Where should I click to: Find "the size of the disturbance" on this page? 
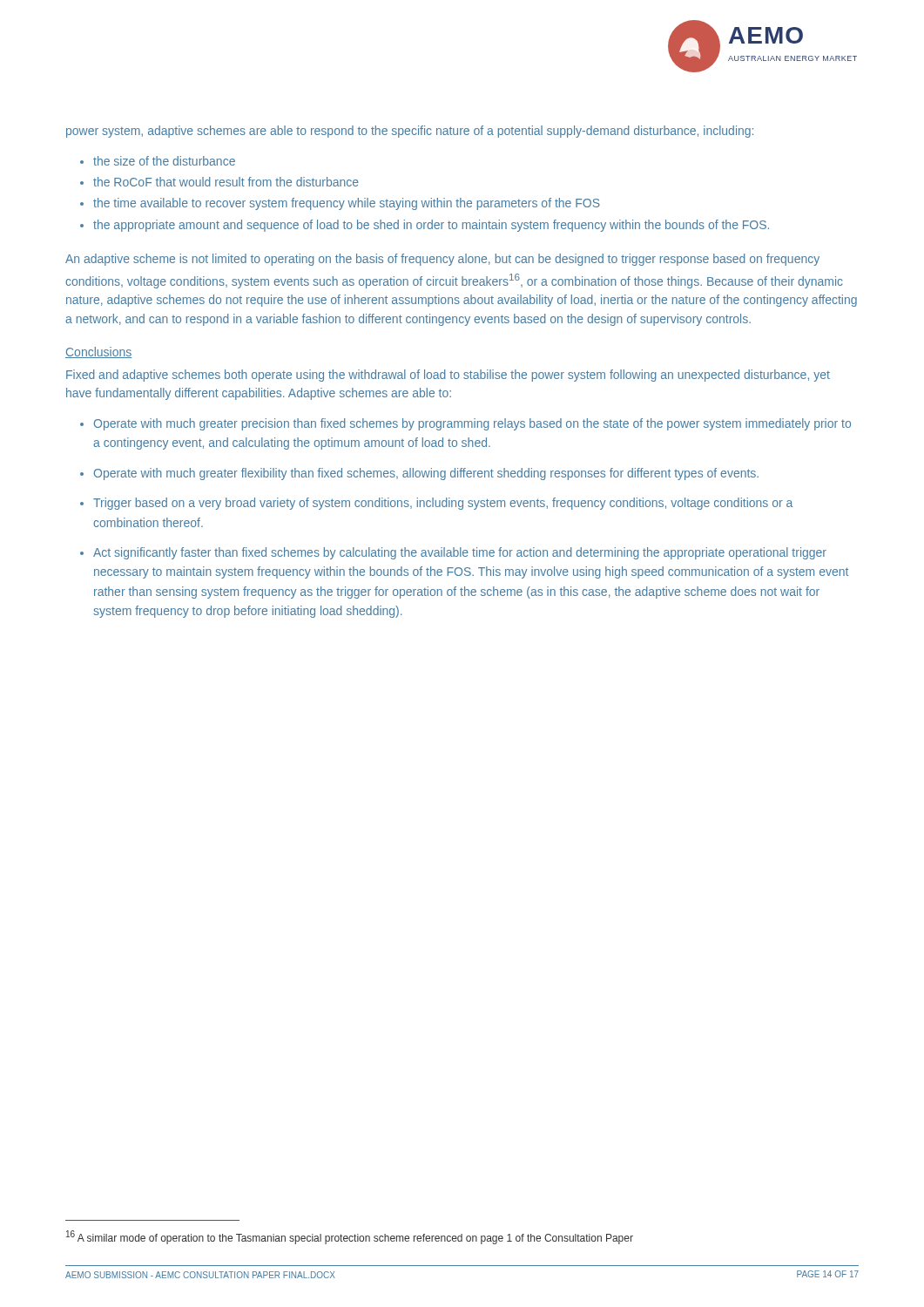click(164, 161)
